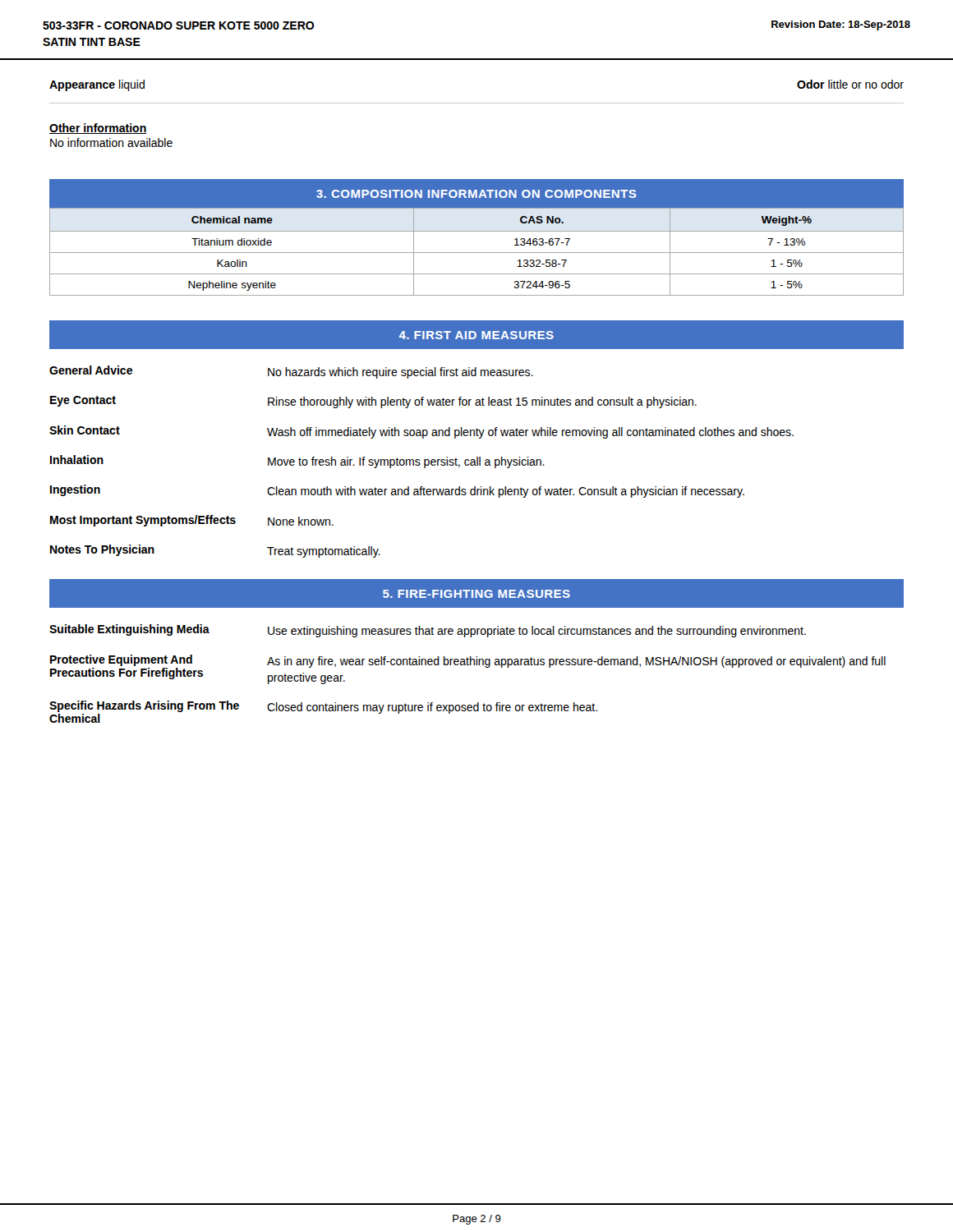This screenshot has width=953, height=1232.
Task: Where does it say "No information available"?
Action: (111, 143)
